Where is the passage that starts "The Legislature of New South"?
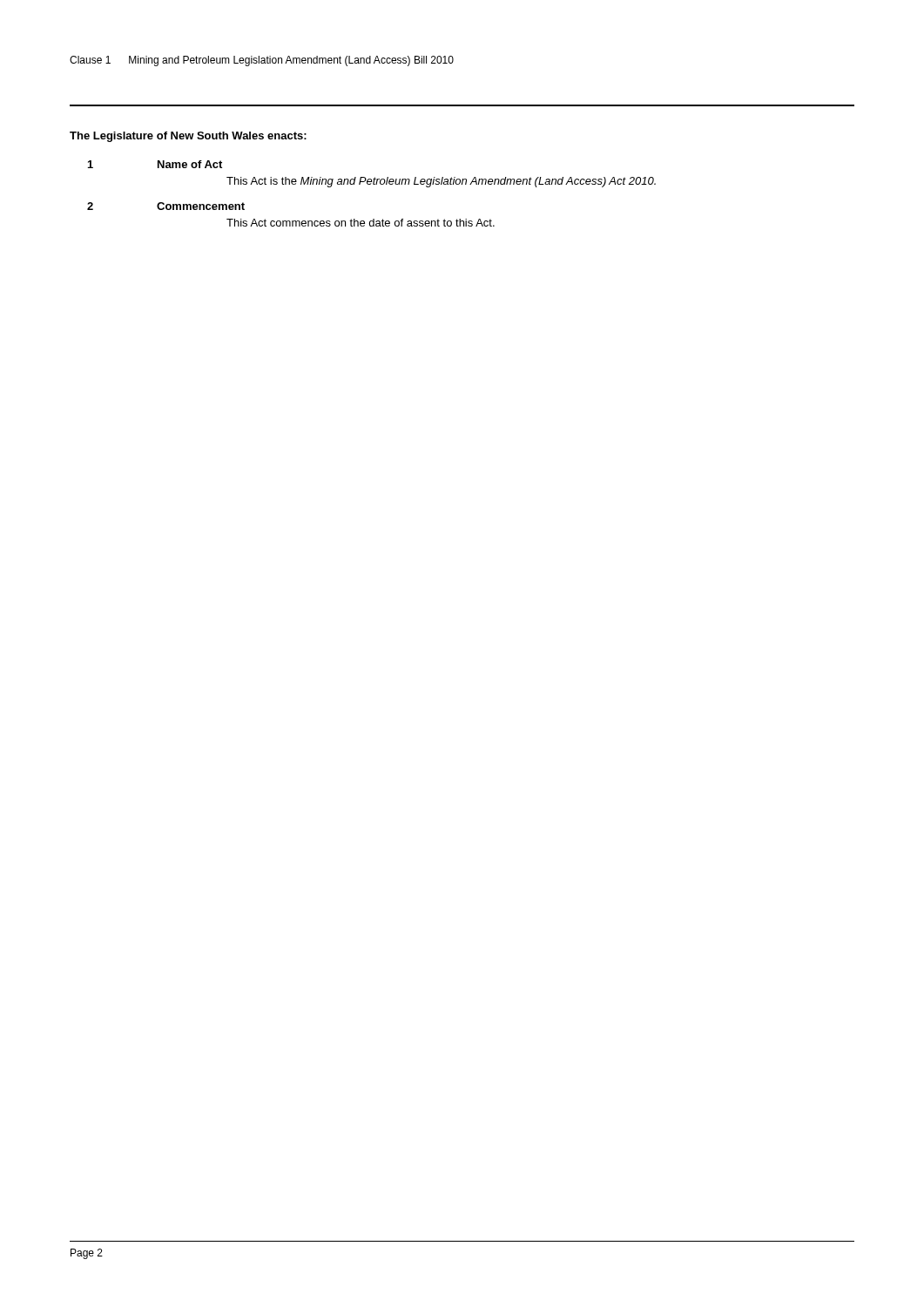This screenshot has width=924, height=1307. [188, 136]
